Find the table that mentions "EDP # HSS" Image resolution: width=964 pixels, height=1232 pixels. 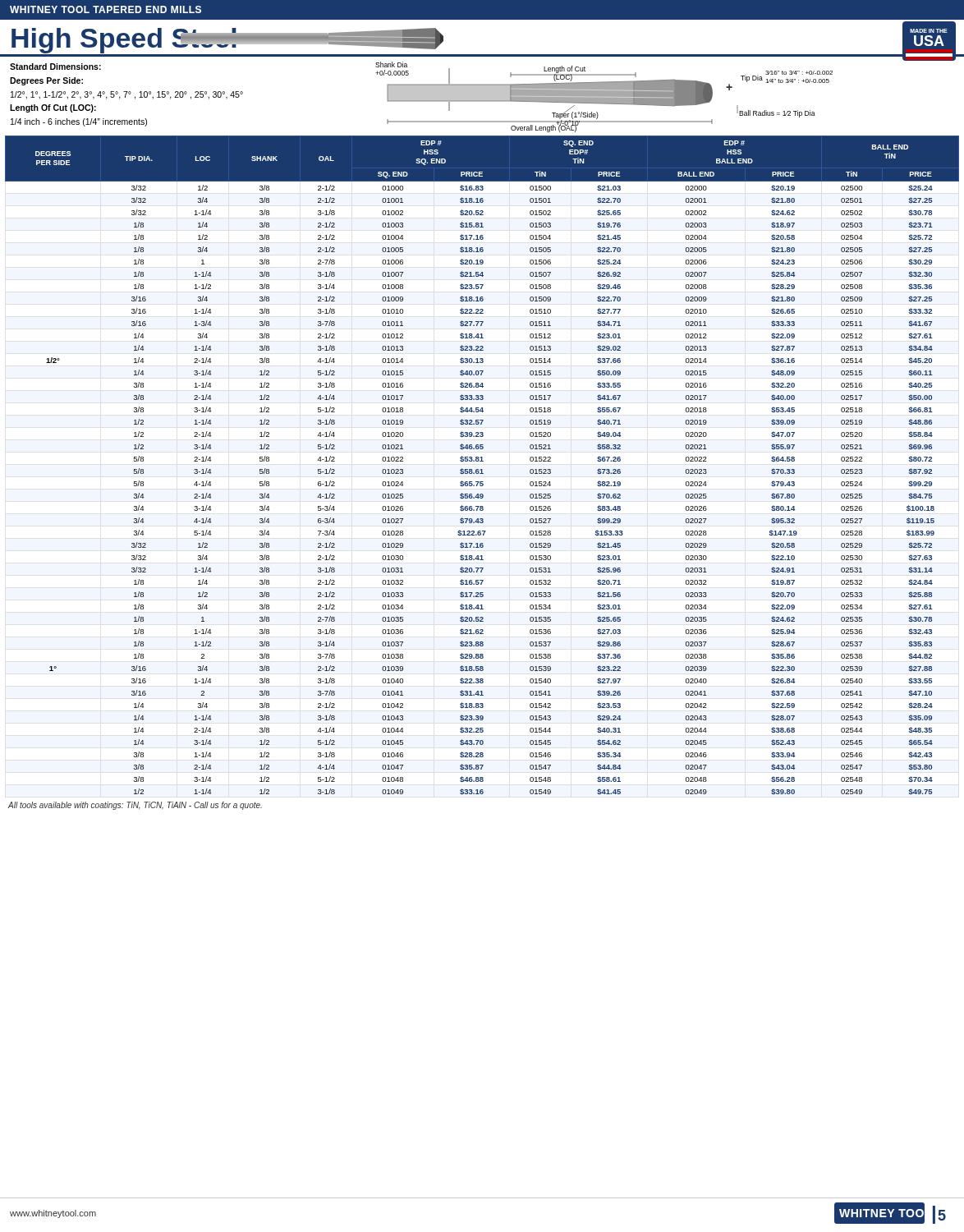click(x=482, y=467)
